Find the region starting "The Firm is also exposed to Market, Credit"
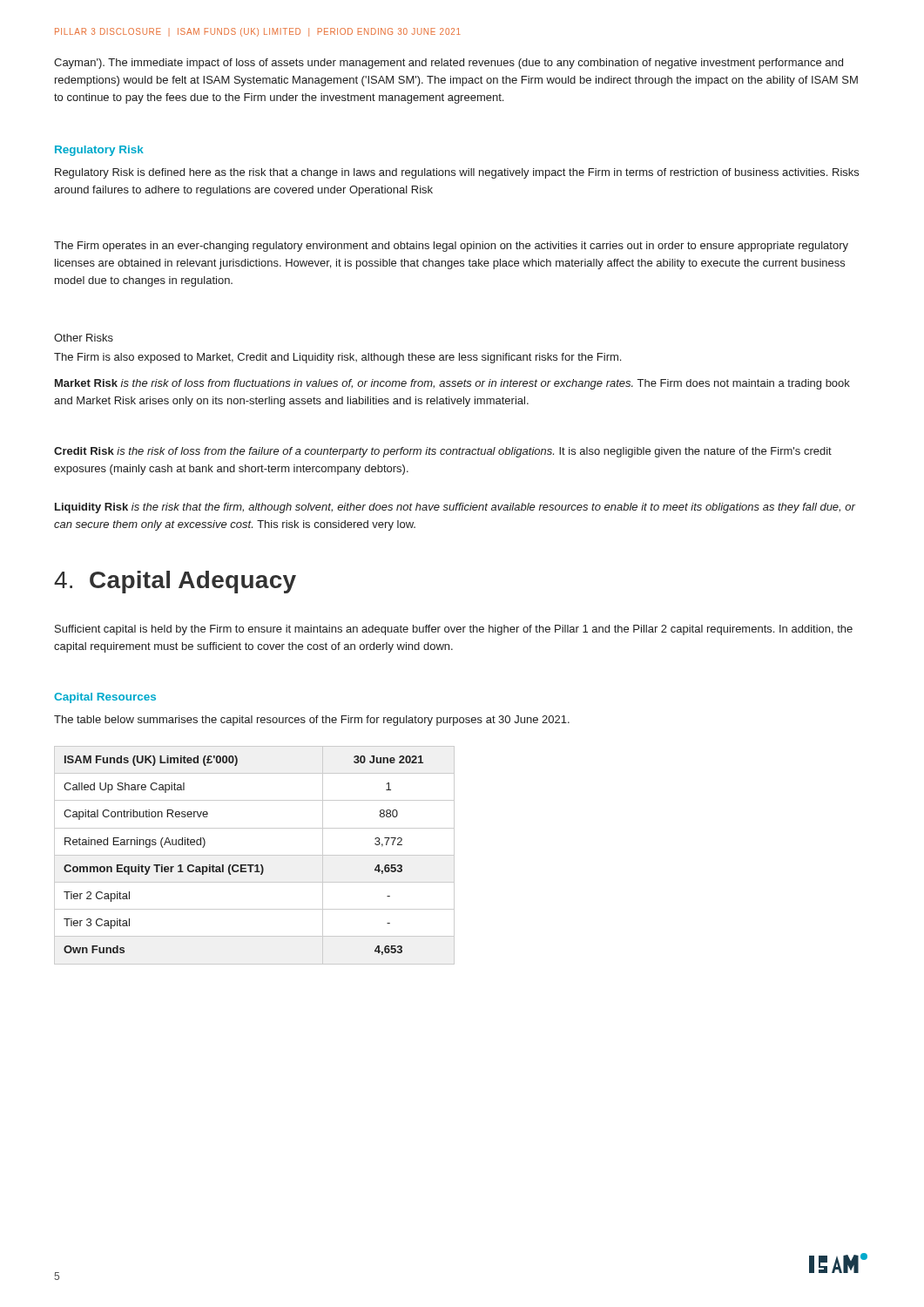This screenshot has width=924, height=1307. coord(462,357)
